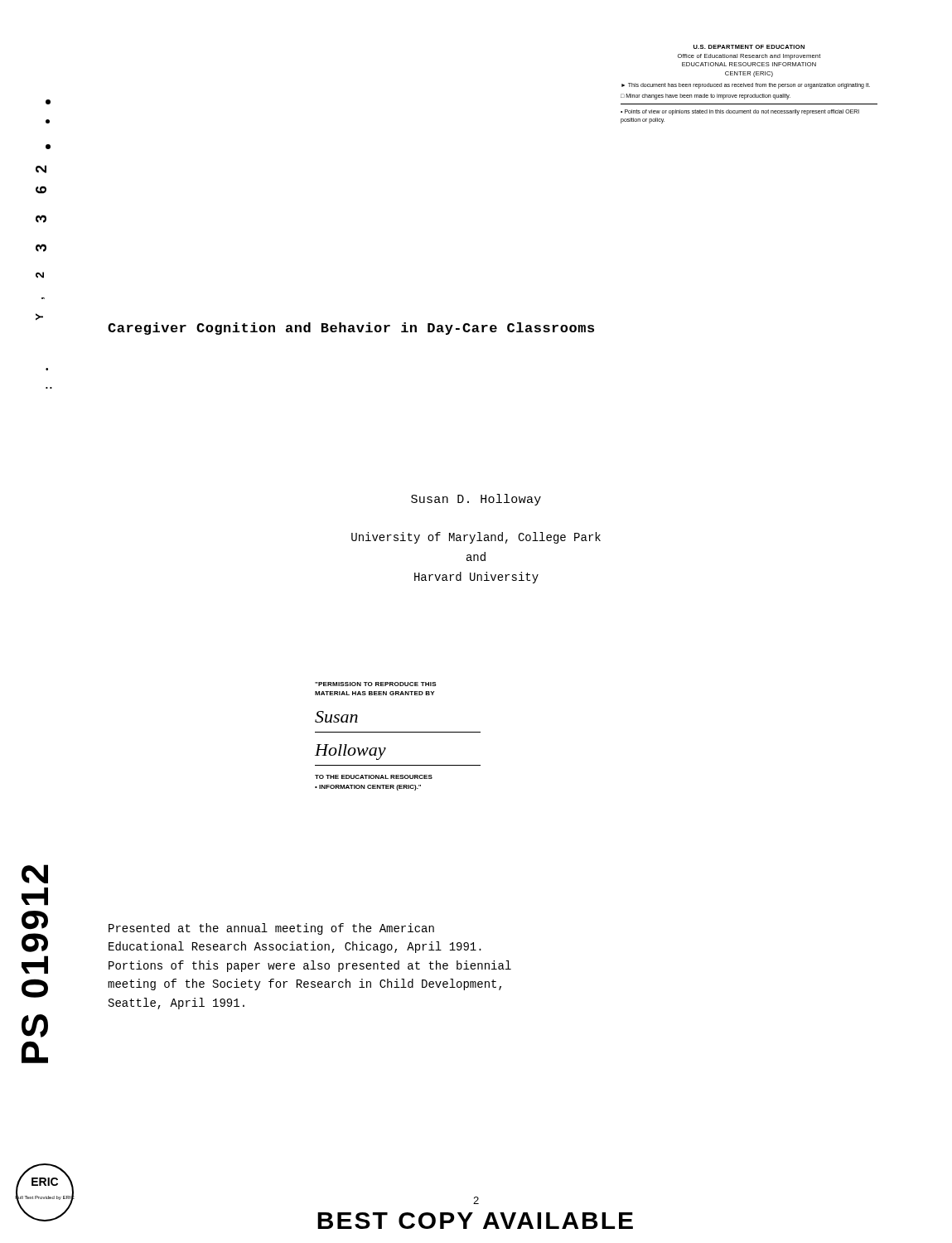Image resolution: width=952 pixels, height=1243 pixels.
Task: Find the text block that says "Presented at the annual meeting"
Action: click(x=310, y=966)
